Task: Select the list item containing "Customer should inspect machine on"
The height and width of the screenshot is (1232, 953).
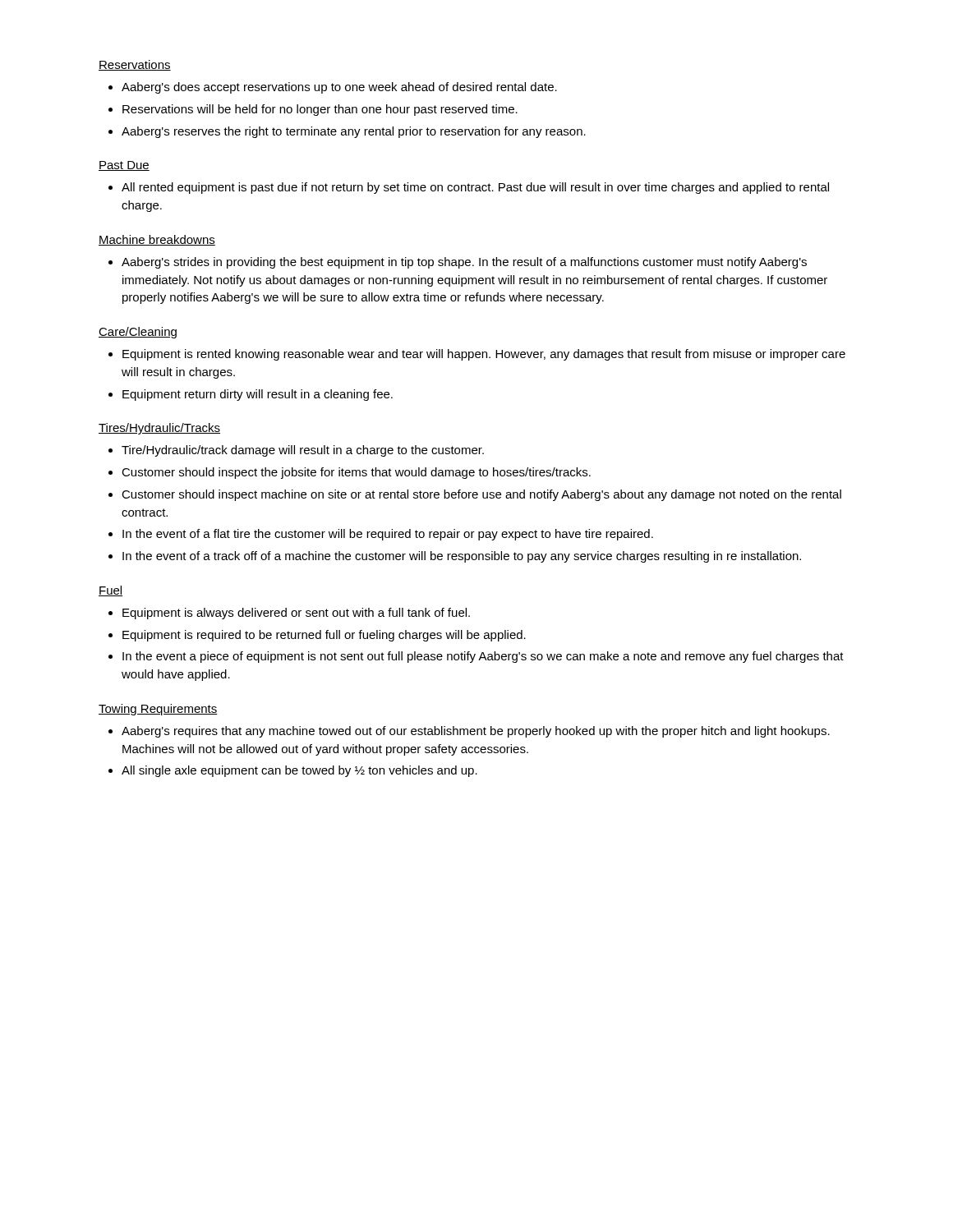Action: (482, 503)
